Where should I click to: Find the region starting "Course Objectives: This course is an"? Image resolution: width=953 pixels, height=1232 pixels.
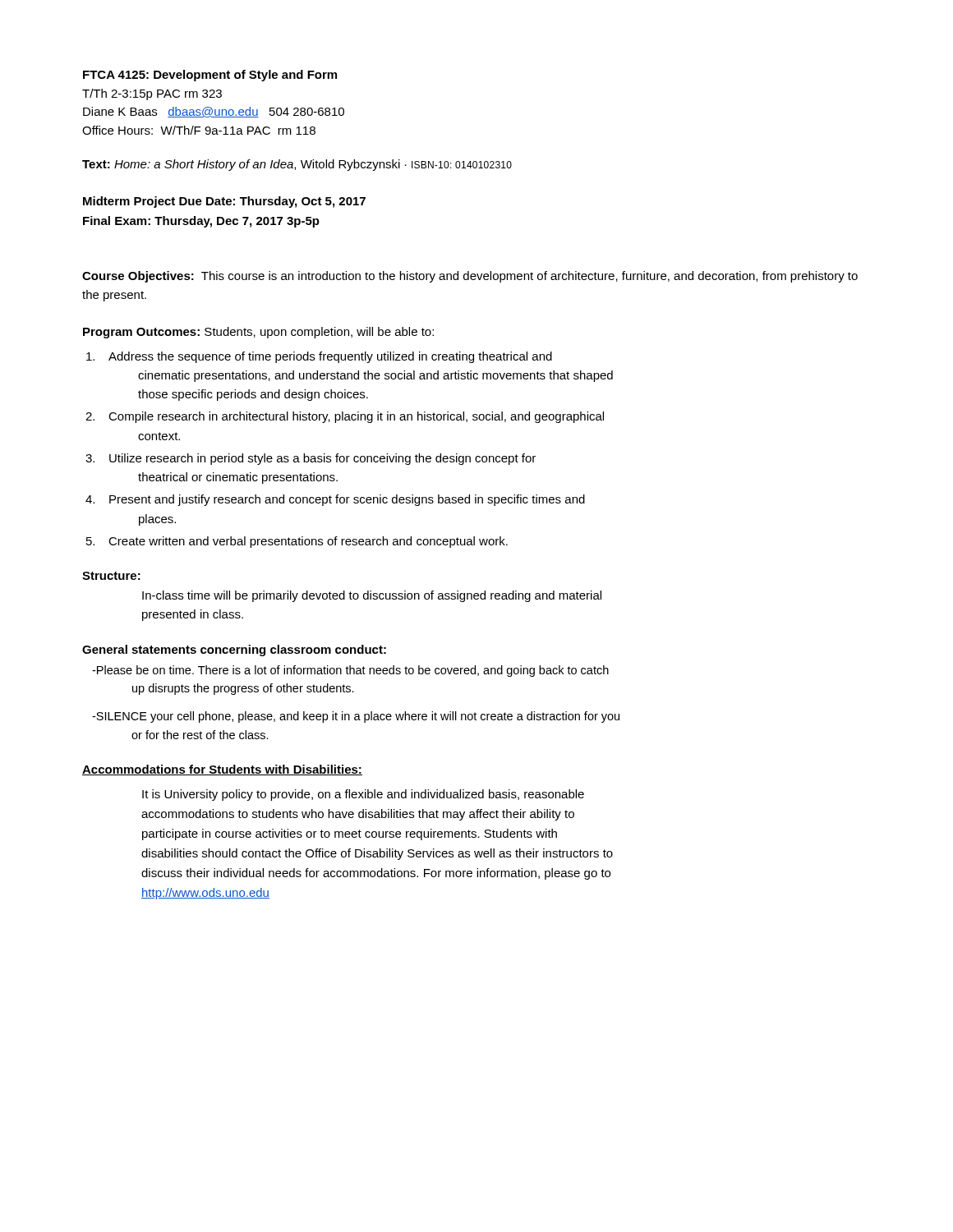(470, 285)
